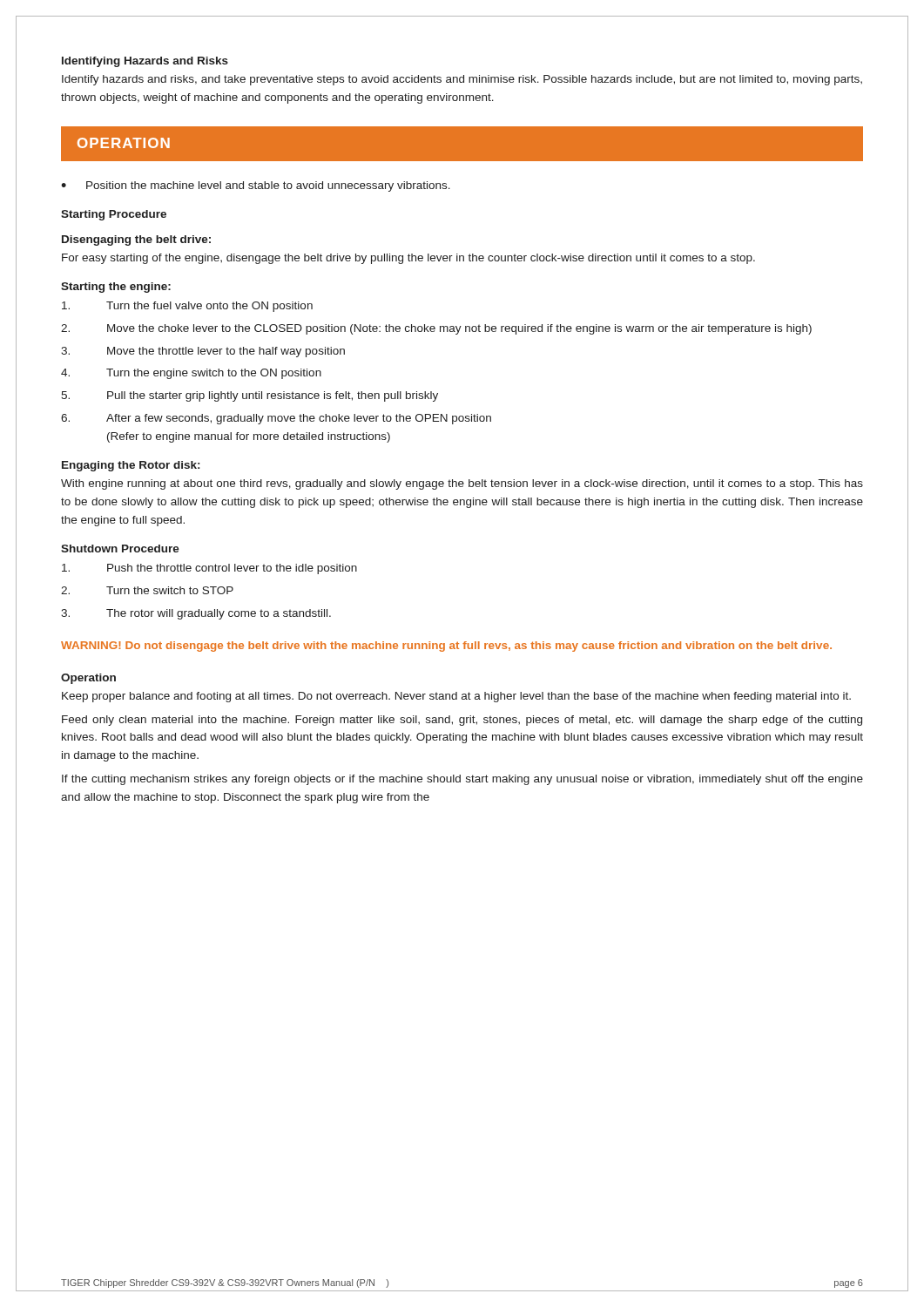This screenshot has height=1307, width=924.
Task: Navigate to the region starting "If the cutting mechanism strikes any foreign"
Action: coord(462,788)
